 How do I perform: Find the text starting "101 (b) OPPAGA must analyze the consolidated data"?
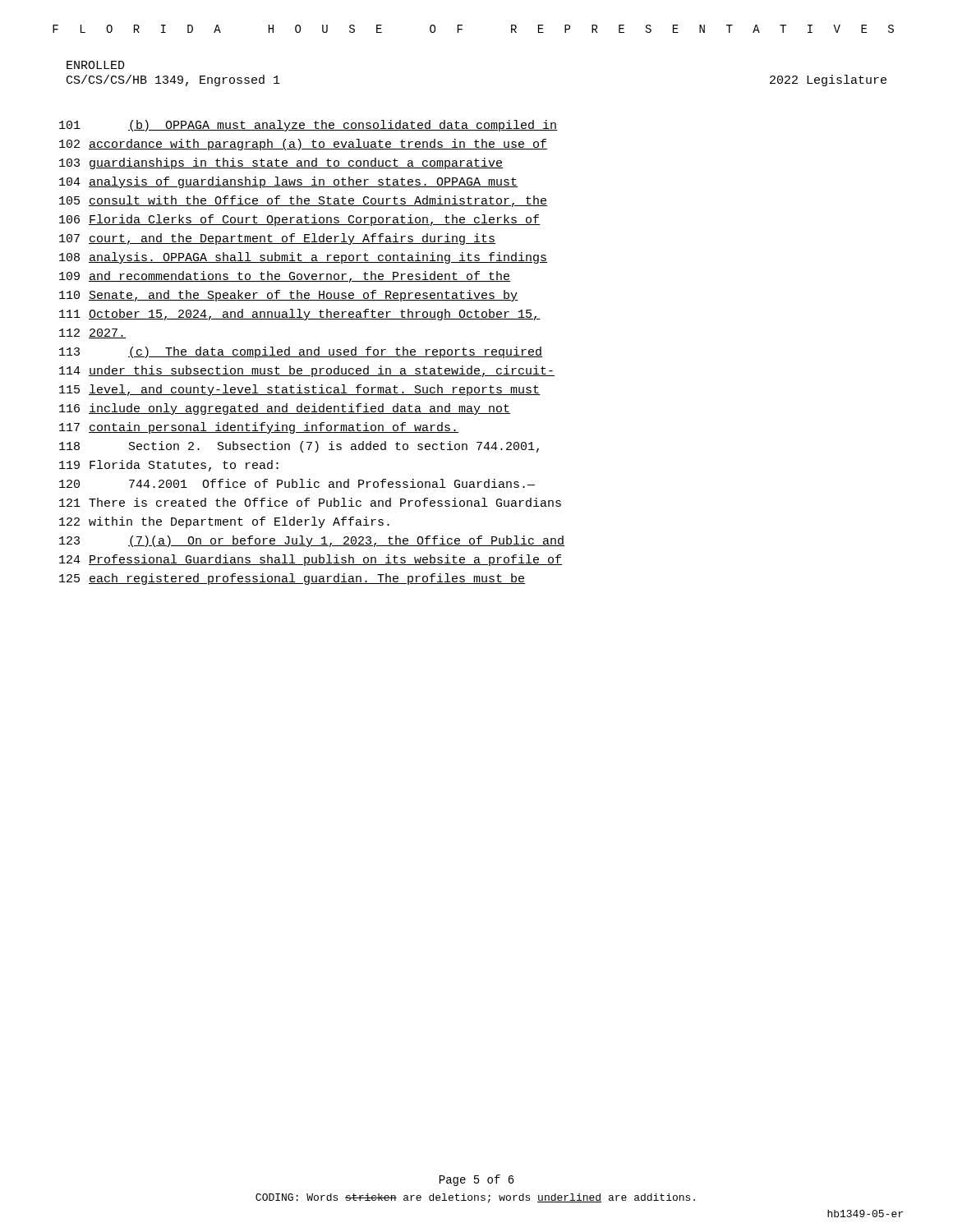coord(476,126)
